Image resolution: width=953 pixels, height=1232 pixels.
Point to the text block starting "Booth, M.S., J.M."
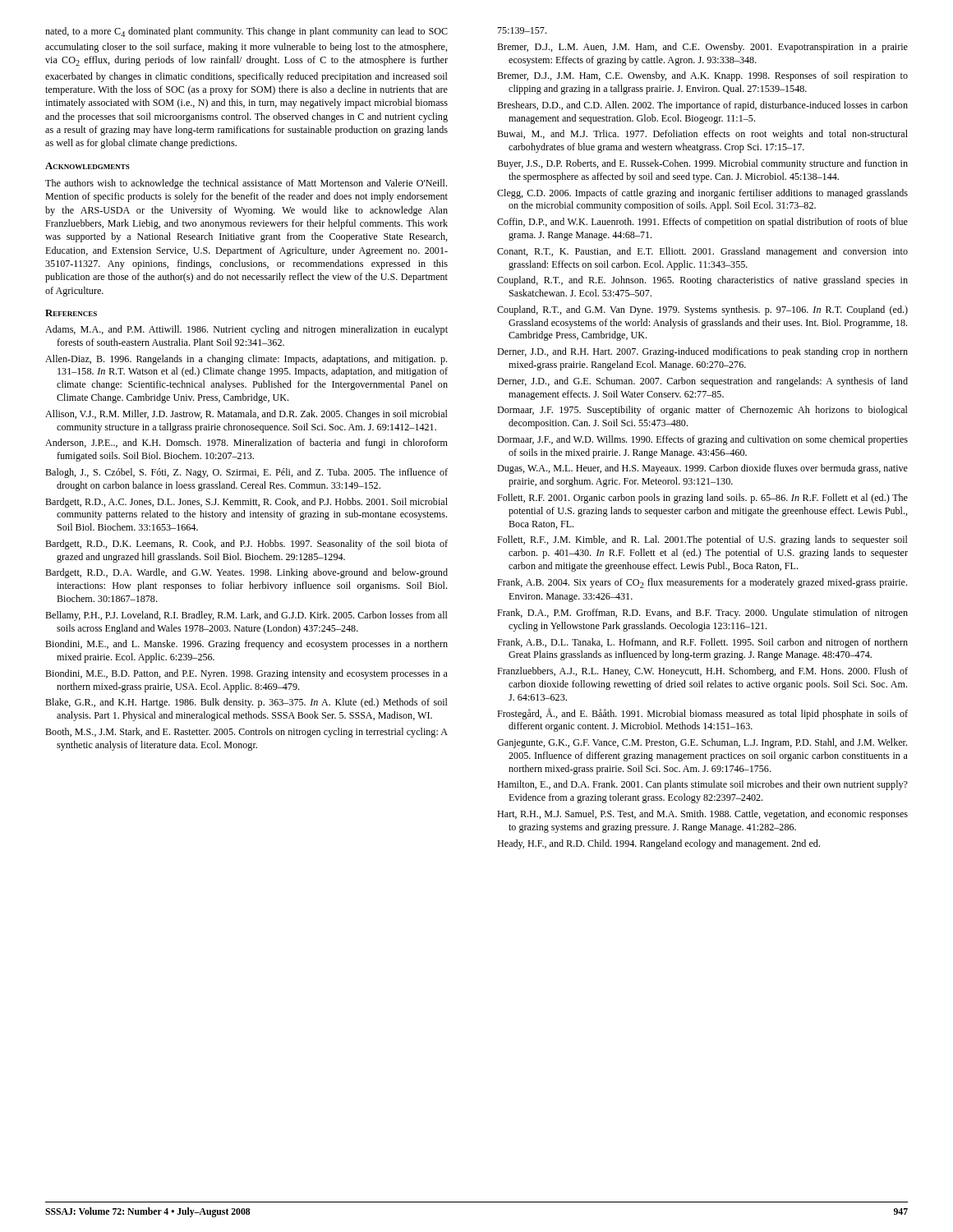[246, 738]
